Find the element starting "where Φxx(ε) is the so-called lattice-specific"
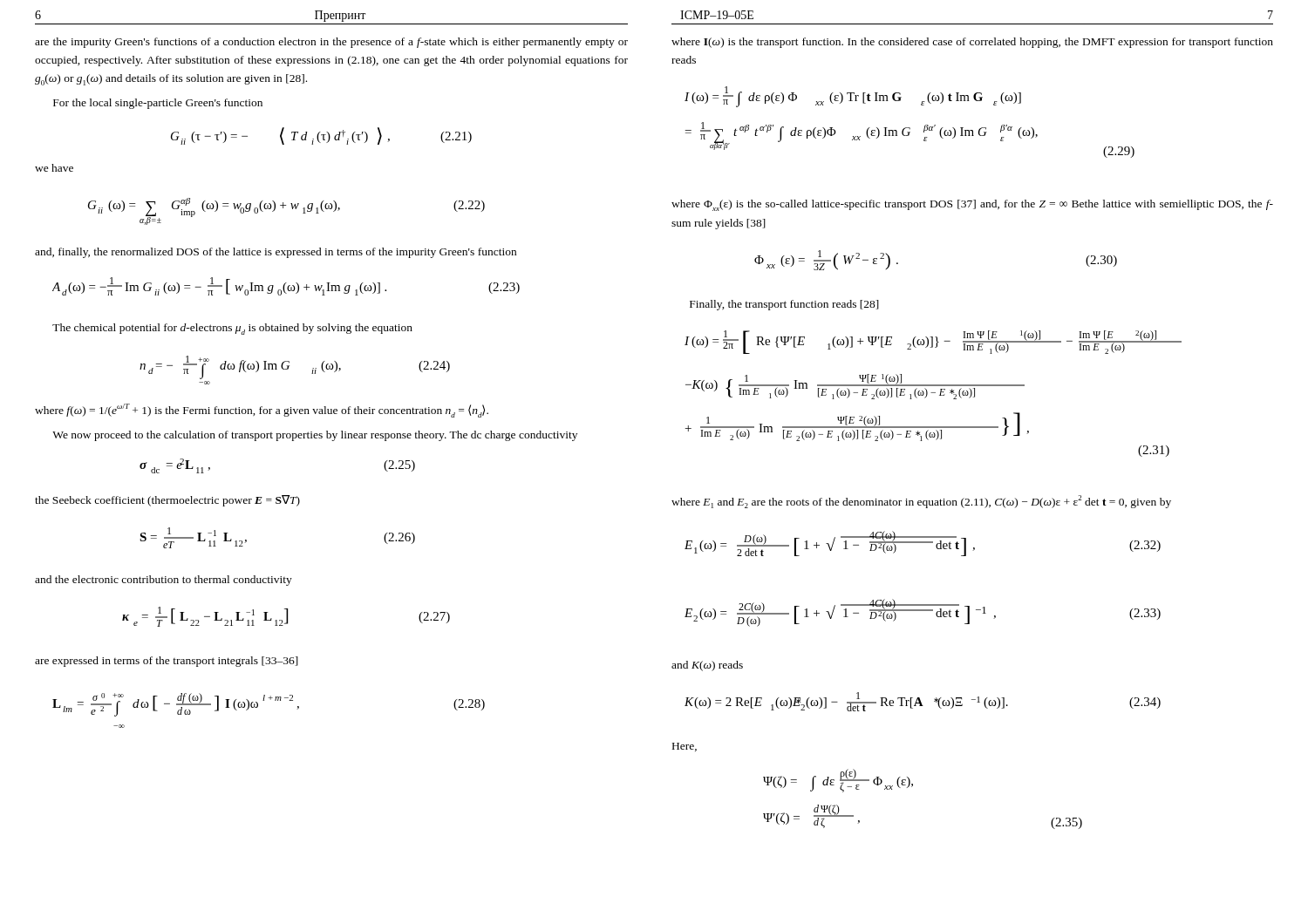The image size is (1308, 924). [972, 213]
